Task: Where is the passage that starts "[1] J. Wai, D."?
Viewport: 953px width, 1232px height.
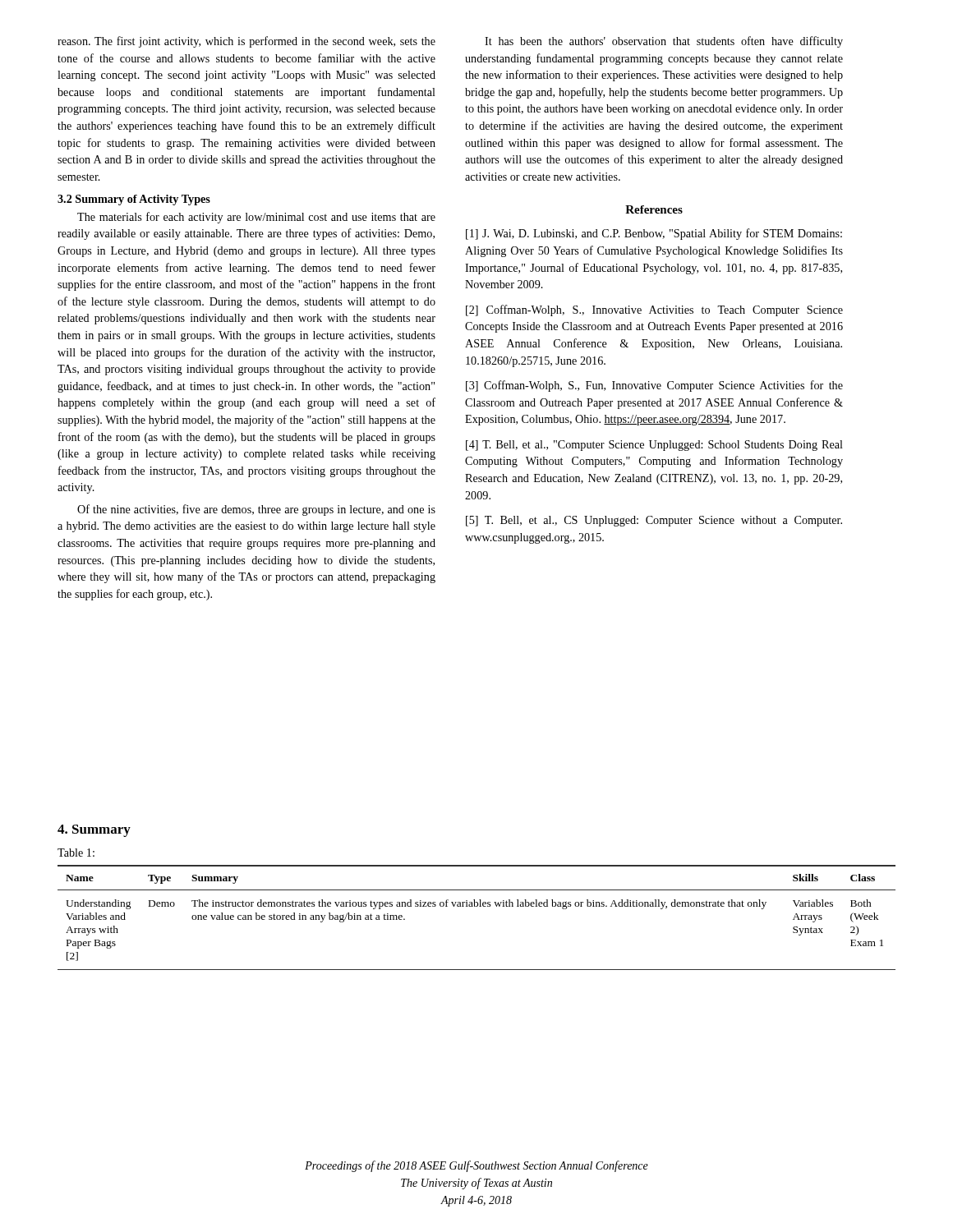Action: pyautogui.click(x=654, y=259)
